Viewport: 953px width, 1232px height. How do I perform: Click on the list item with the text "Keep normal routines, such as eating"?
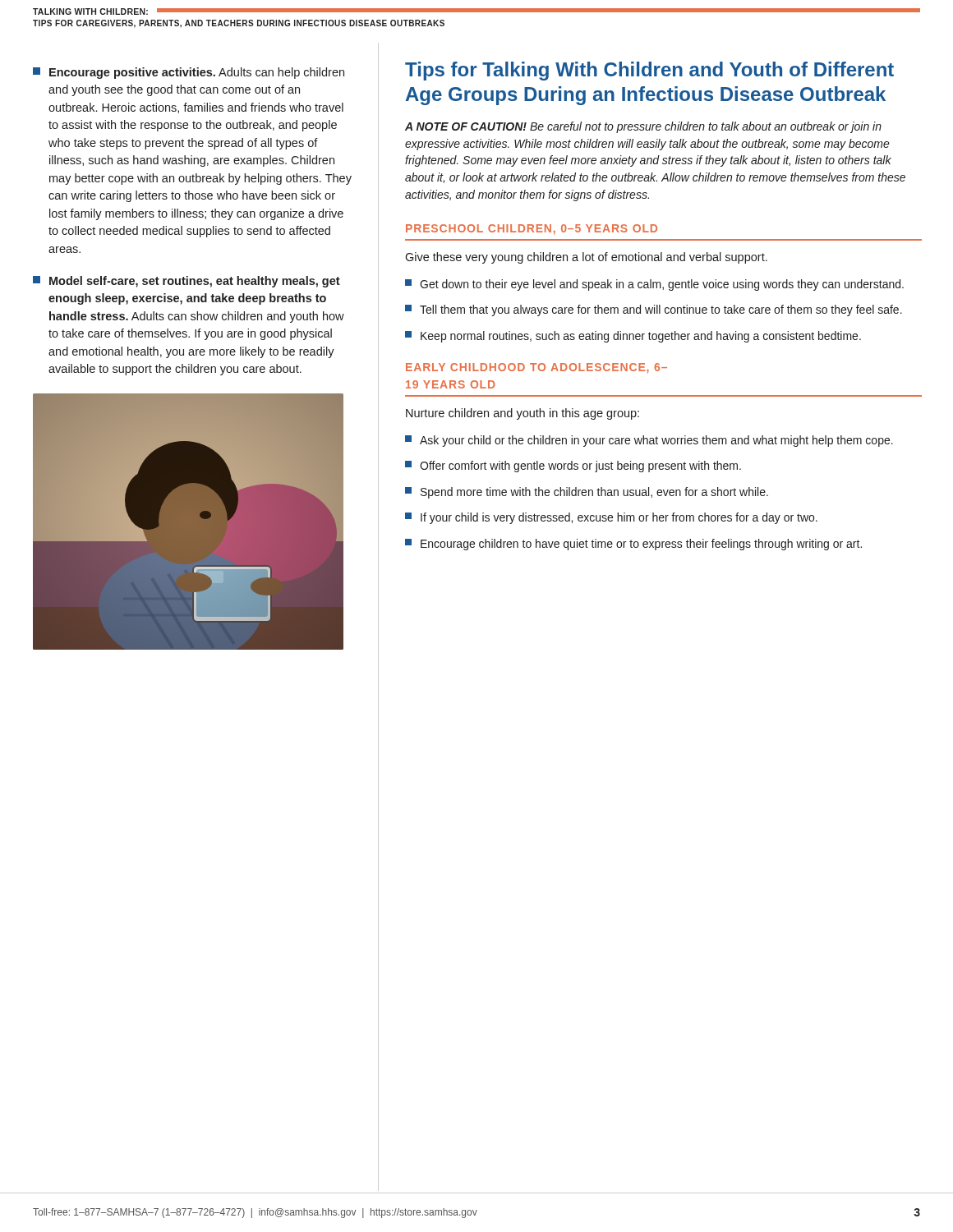tap(633, 336)
